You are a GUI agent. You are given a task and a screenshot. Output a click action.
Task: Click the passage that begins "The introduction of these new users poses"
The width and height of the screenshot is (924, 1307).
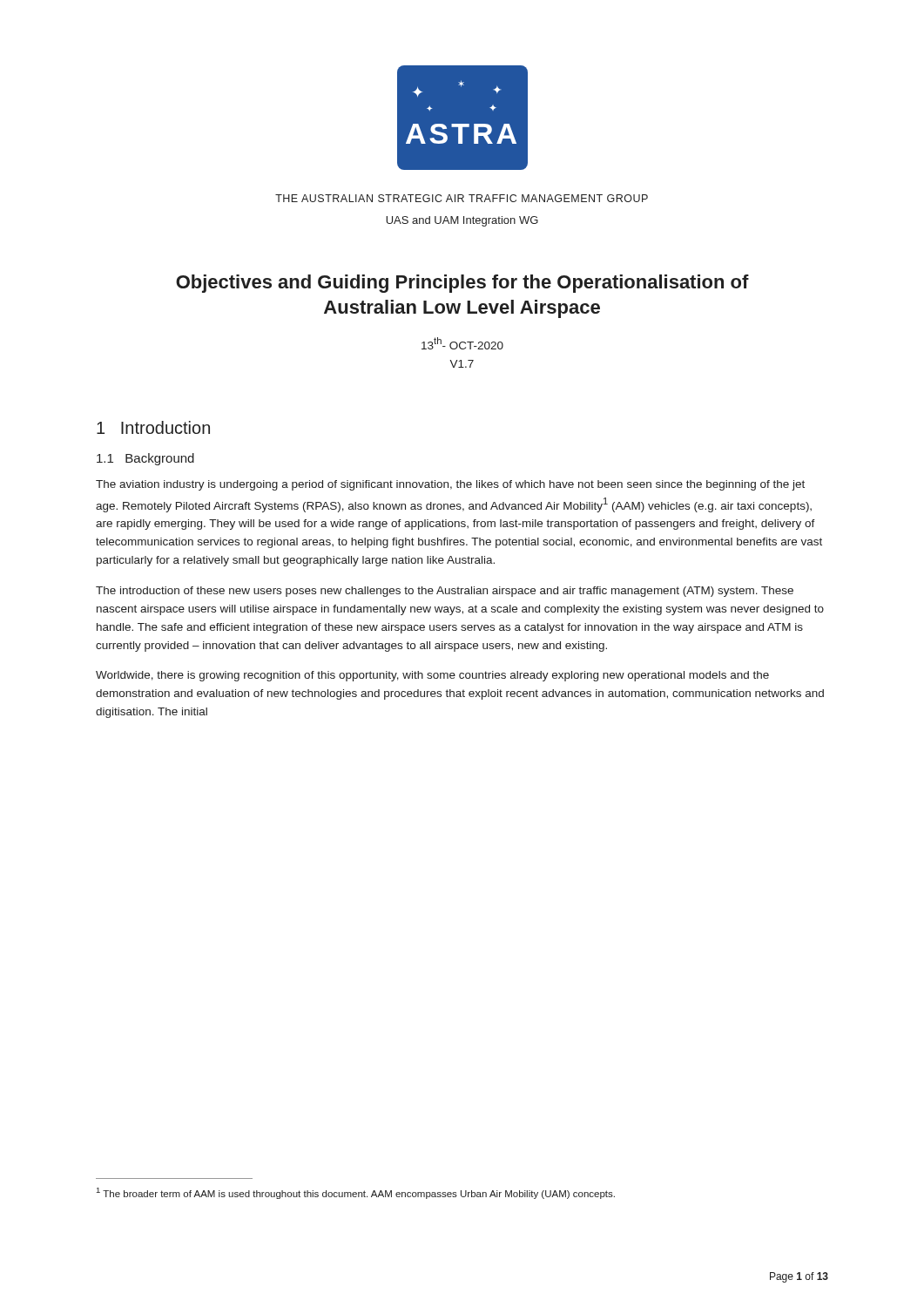460,617
